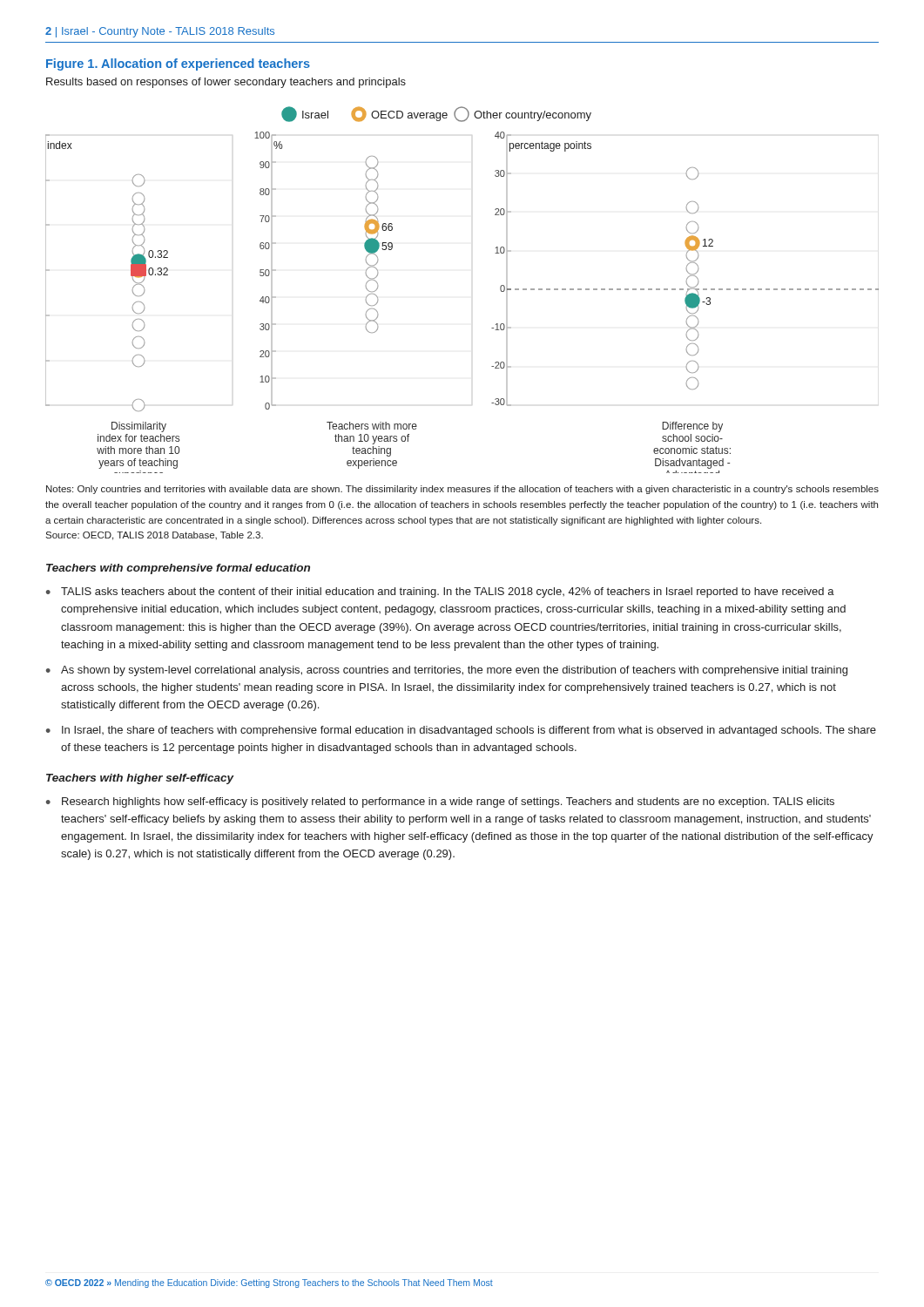
Task: Click on the element starting "Results based on responses of"
Action: click(x=226, y=81)
